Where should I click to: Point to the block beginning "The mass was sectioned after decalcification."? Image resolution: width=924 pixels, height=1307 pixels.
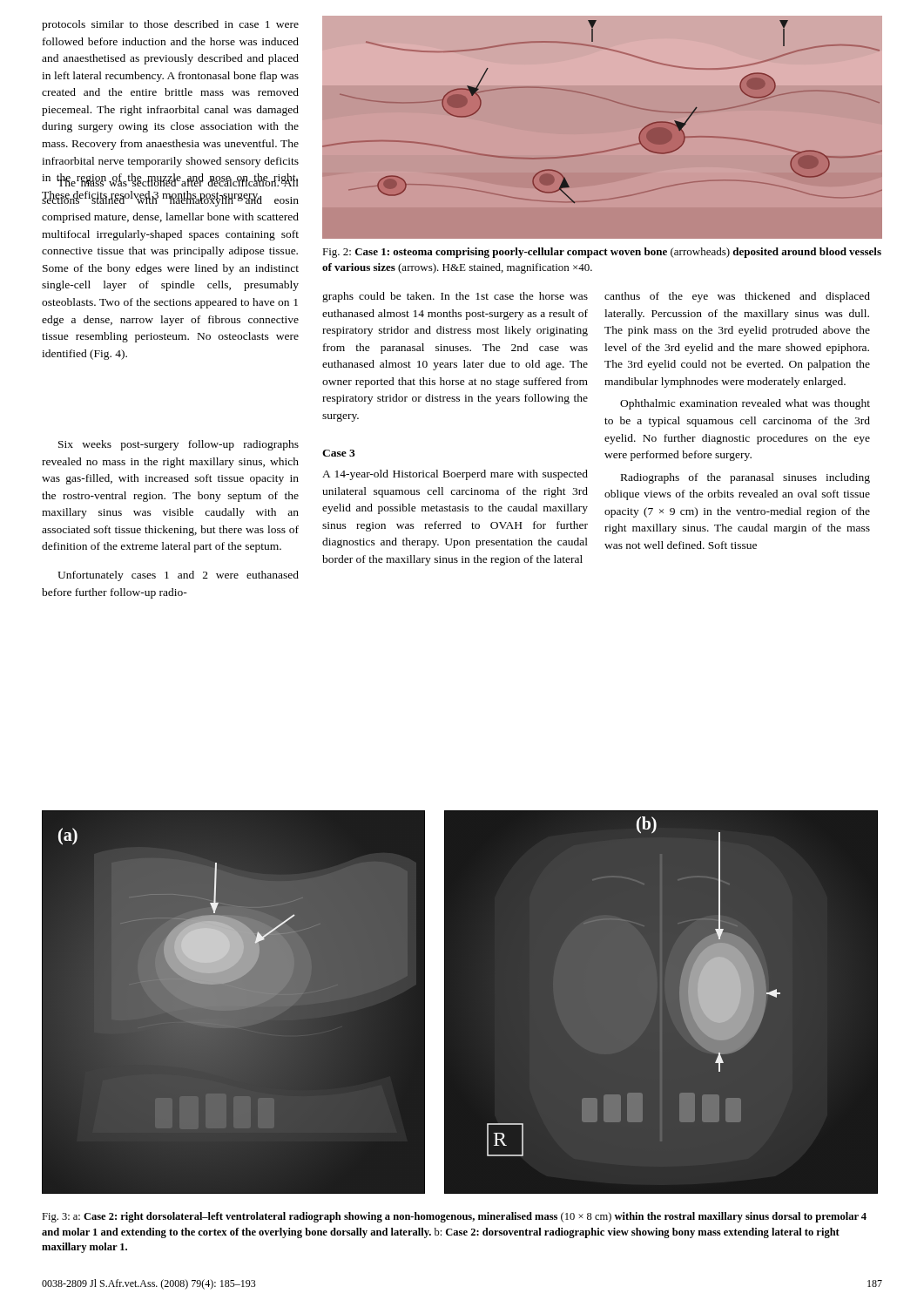click(x=170, y=268)
